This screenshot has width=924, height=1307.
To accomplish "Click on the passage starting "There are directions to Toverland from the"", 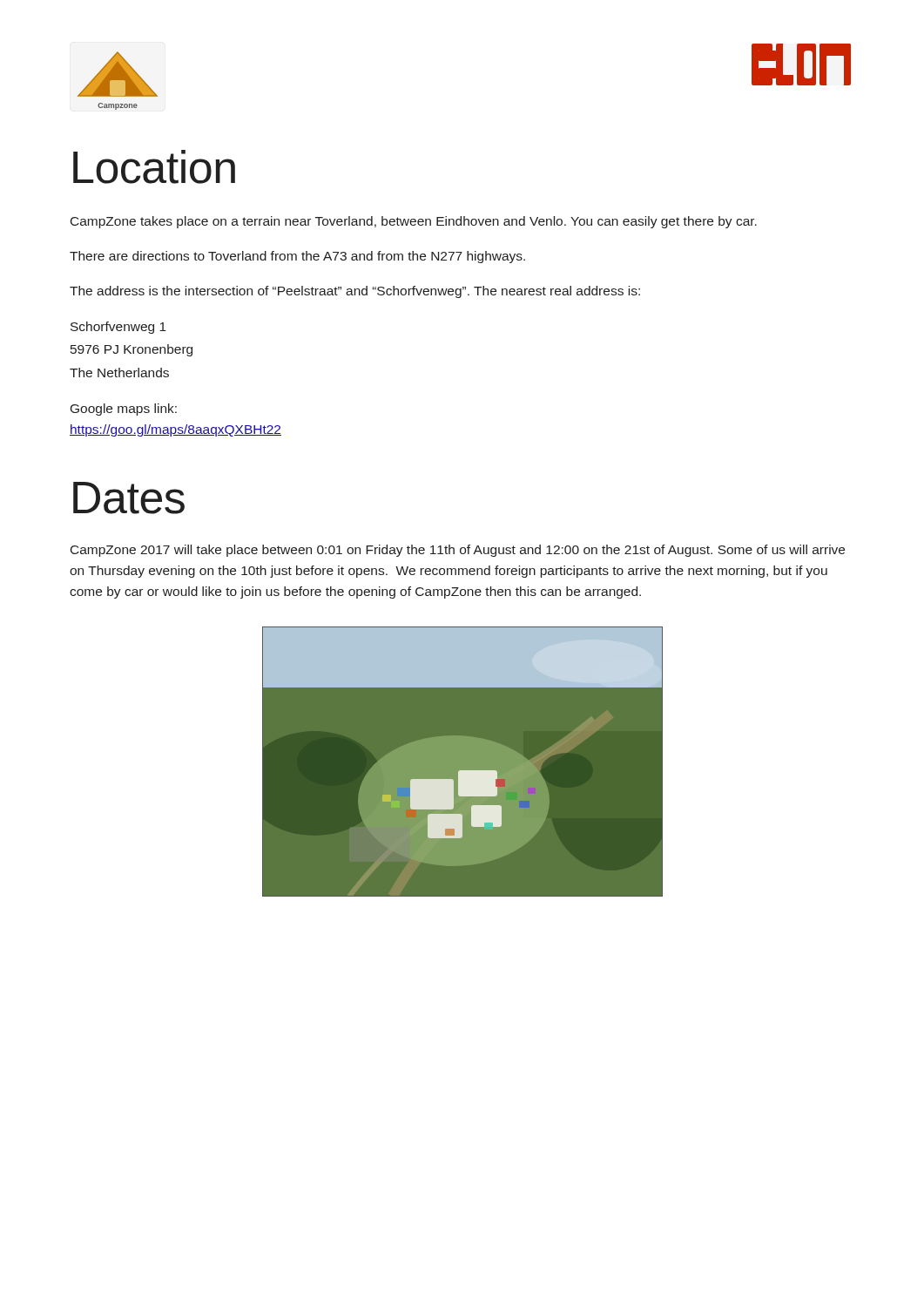I will pyautogui.click(x=462, y=256).
